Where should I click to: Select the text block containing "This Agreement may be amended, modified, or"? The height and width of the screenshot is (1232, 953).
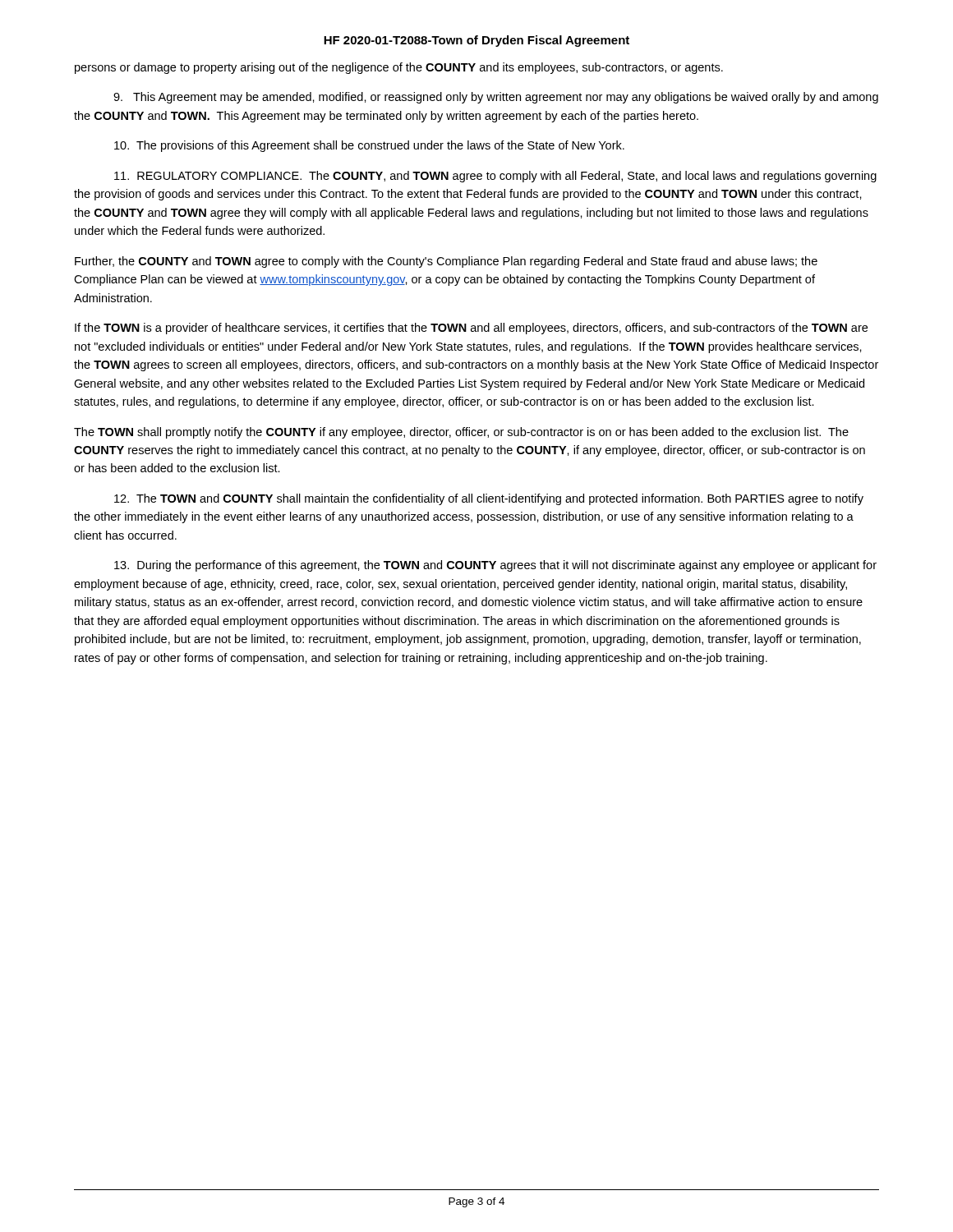tap(476, 107)
